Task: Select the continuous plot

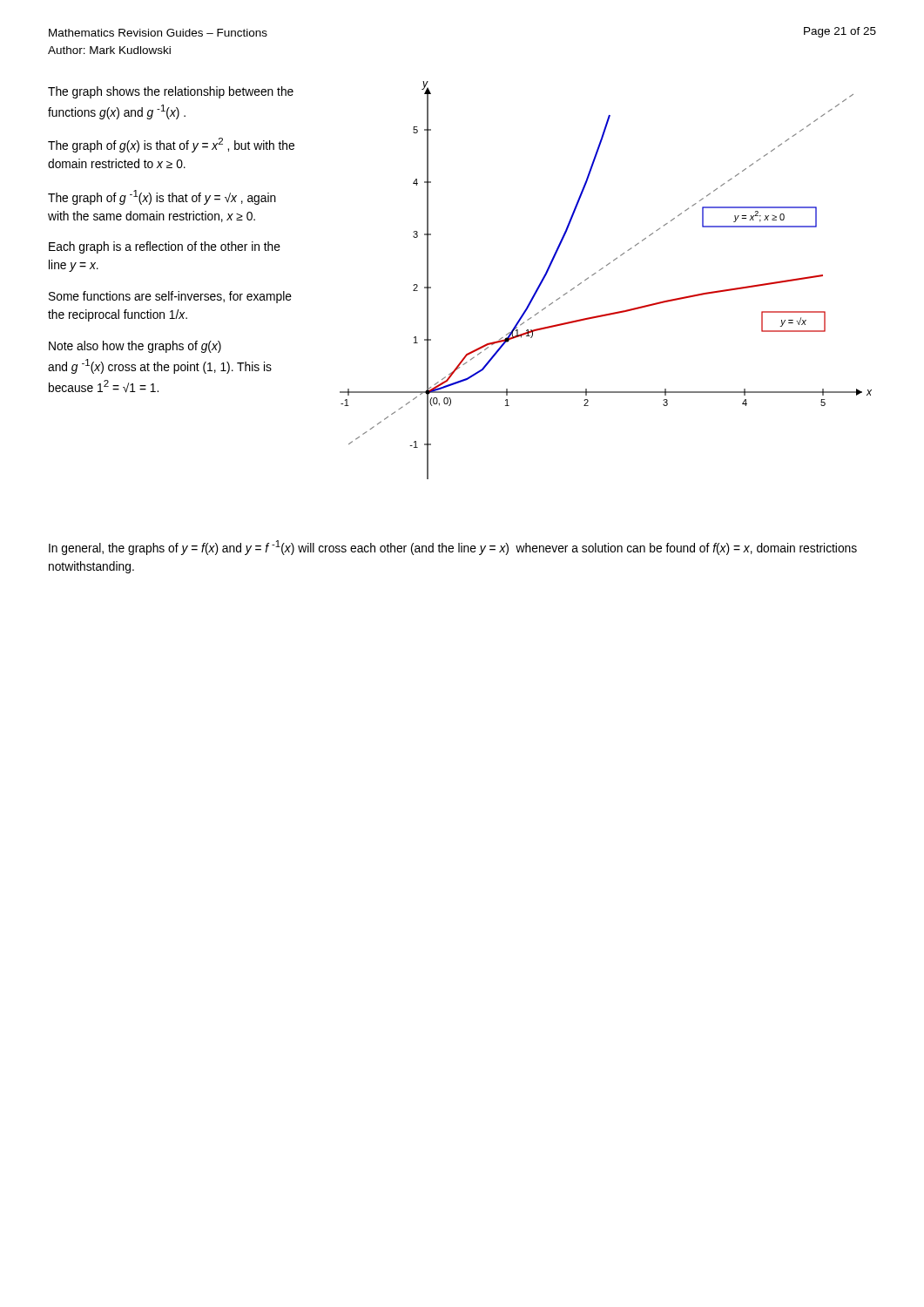Action: pyautogui.click(x=592, y=296)
